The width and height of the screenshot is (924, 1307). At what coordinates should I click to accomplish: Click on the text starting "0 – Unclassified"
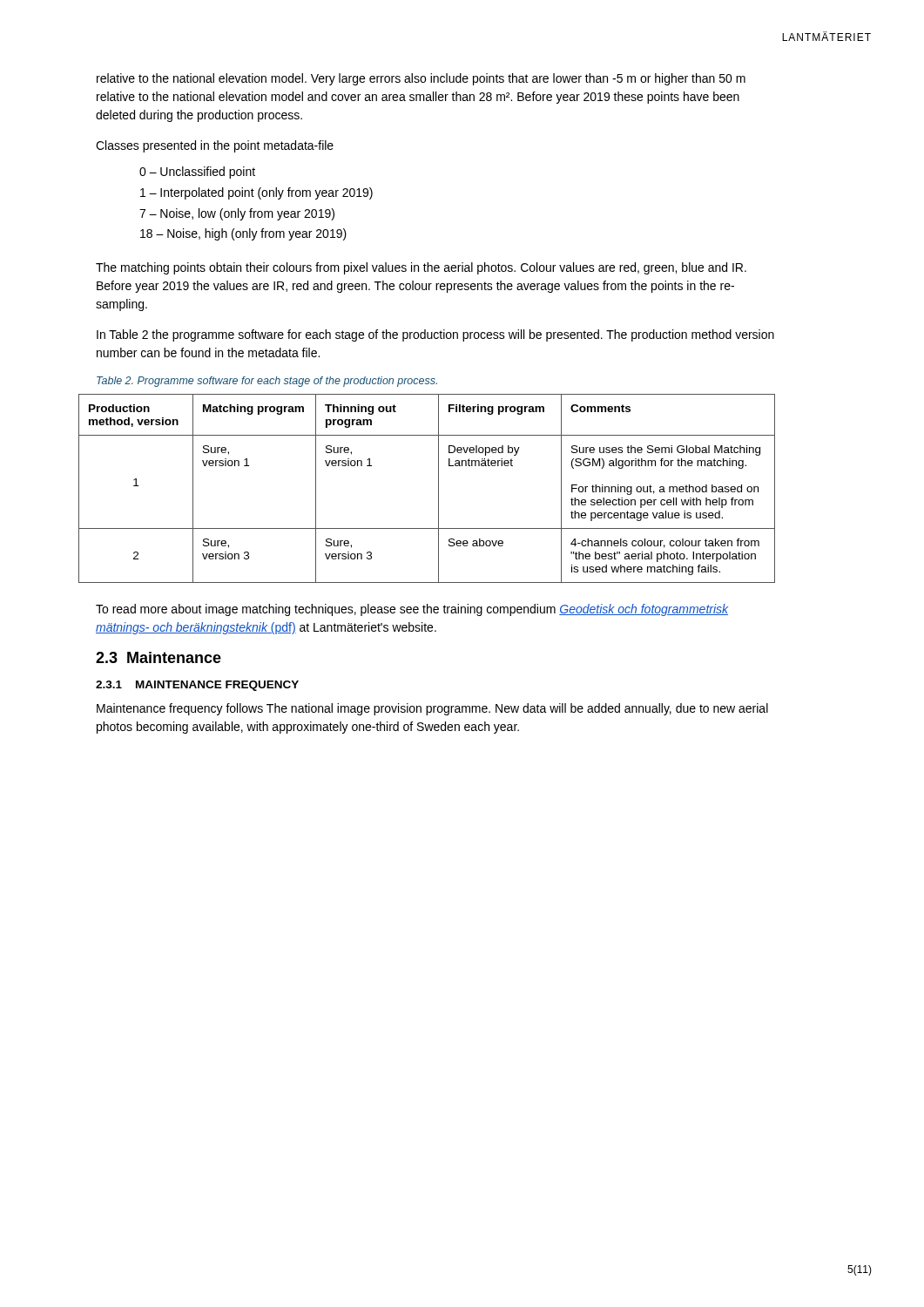click(197, 172)
